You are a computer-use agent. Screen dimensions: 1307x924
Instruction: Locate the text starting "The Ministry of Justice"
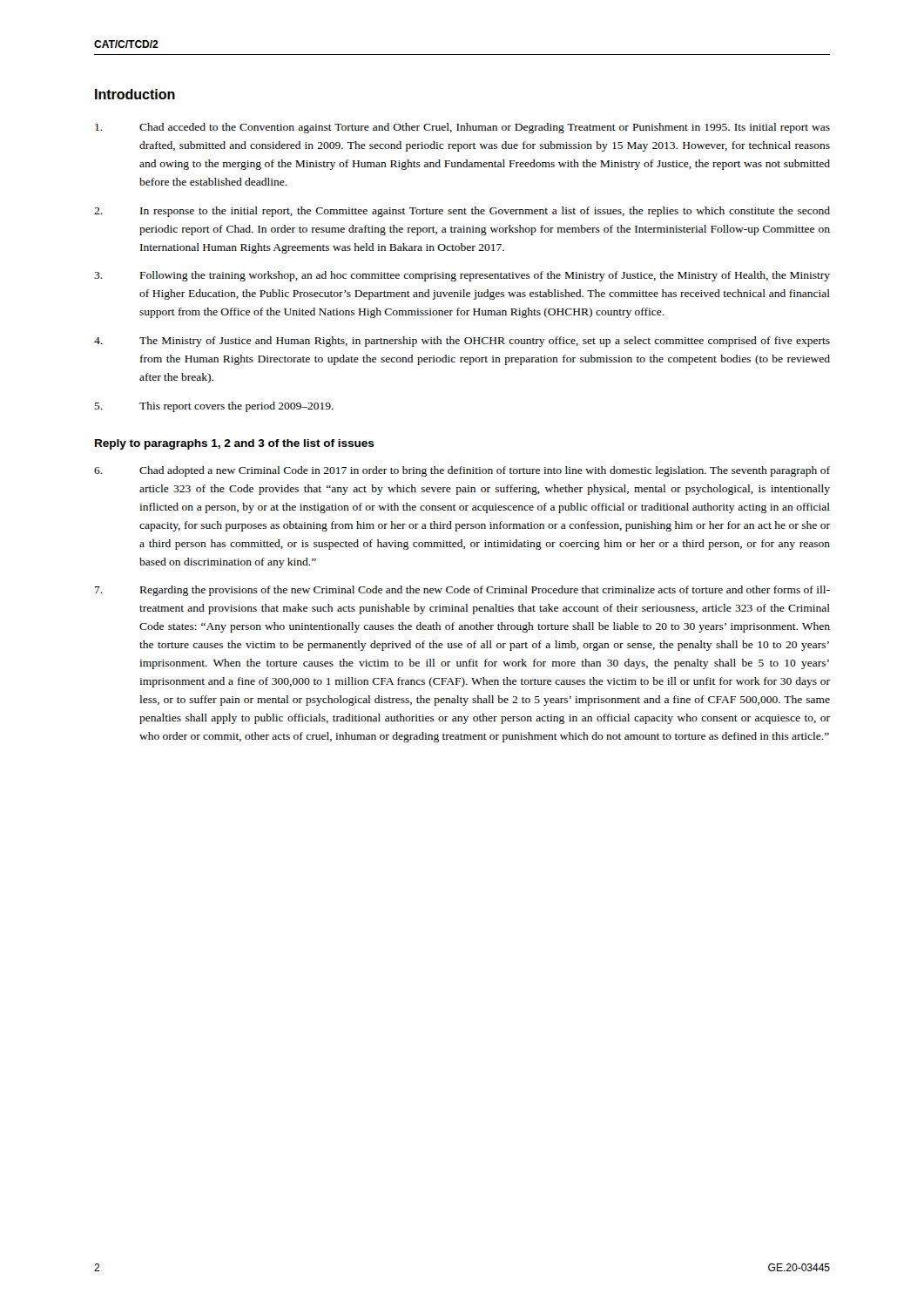(x=462, y=359)
